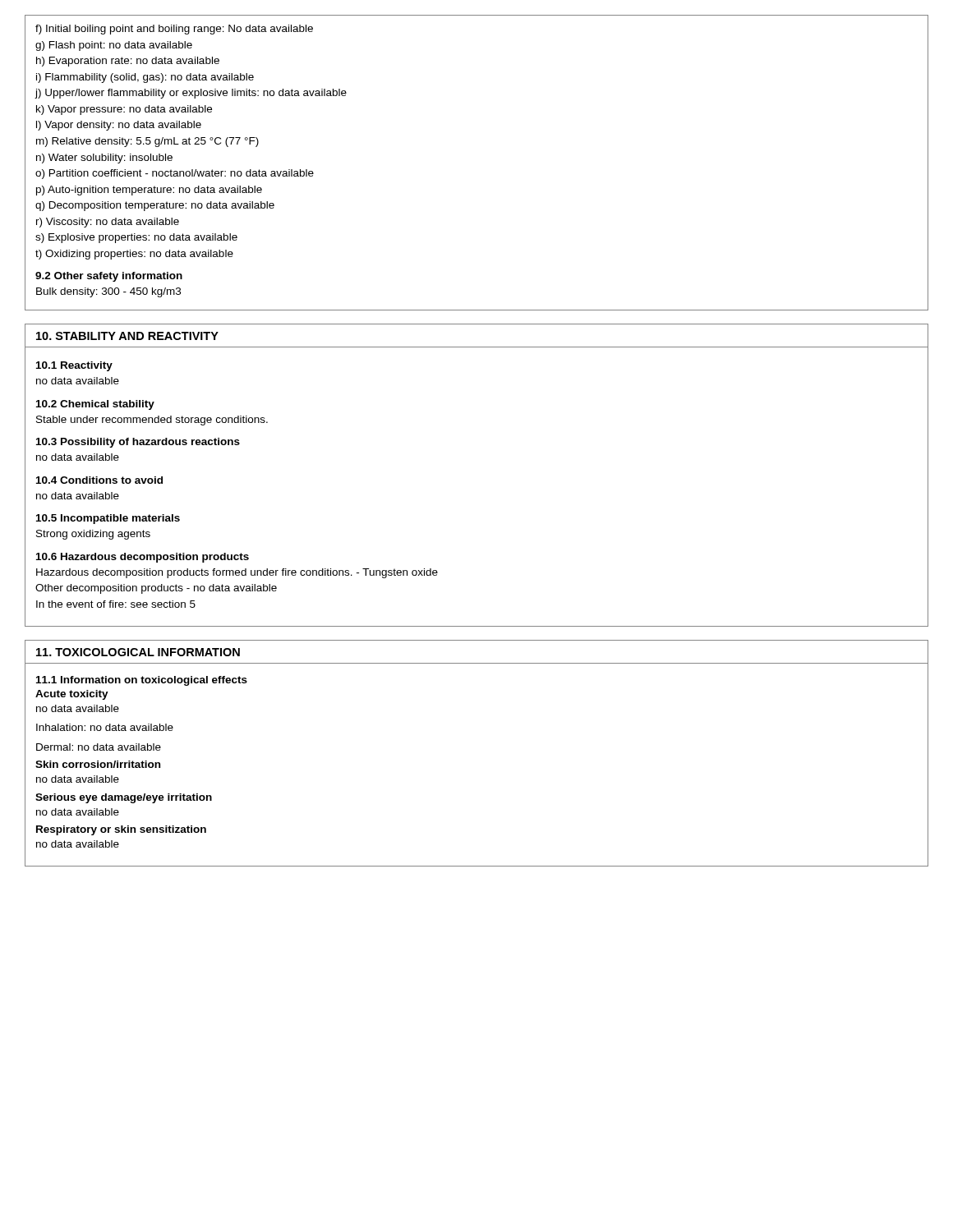Click on the region starting "10.4 Conditions to avoid"
This screenshot has height=1232, width=953.
99,480
